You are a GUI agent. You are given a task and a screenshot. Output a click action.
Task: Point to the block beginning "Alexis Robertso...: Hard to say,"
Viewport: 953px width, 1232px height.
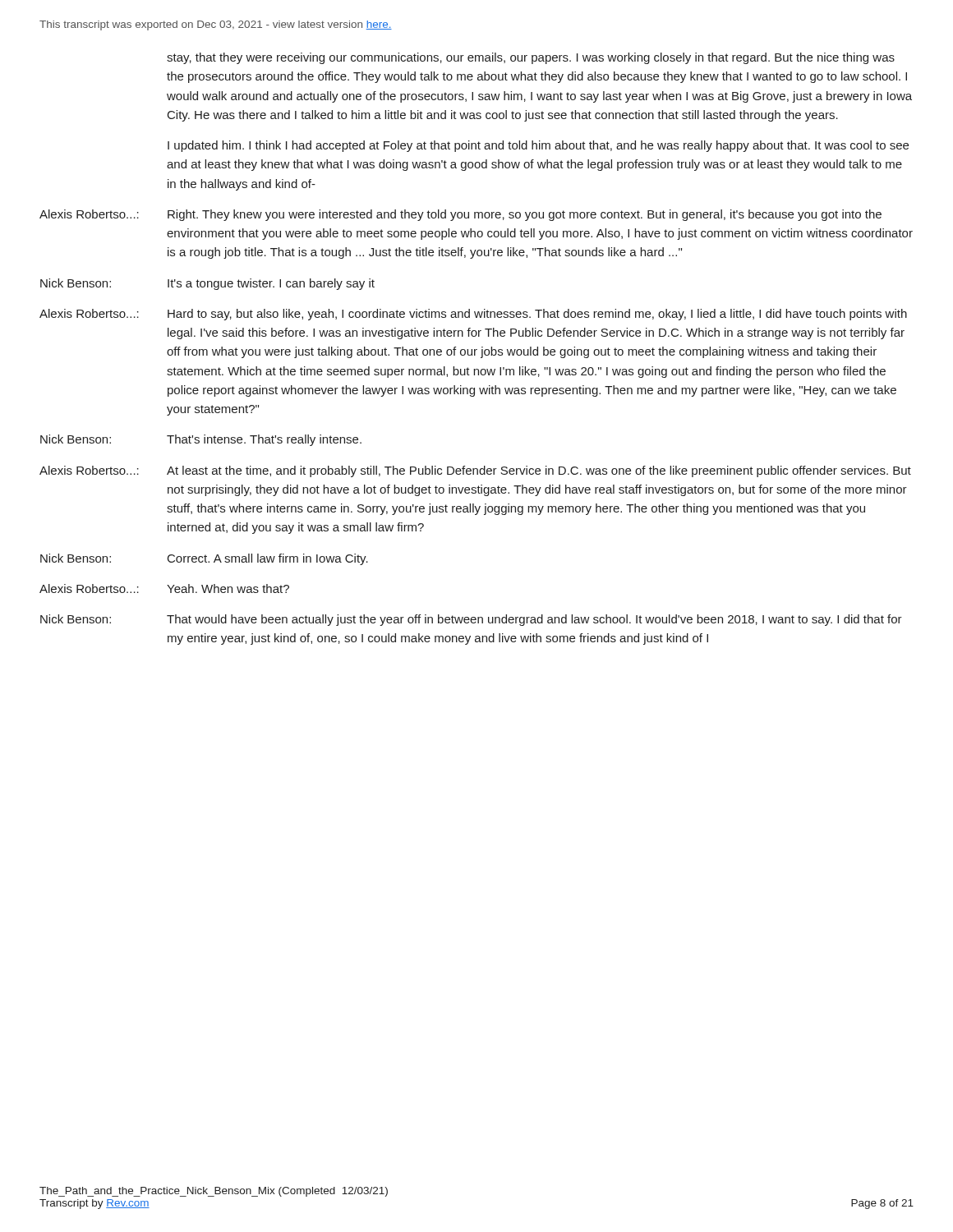(x=476, y=361)
